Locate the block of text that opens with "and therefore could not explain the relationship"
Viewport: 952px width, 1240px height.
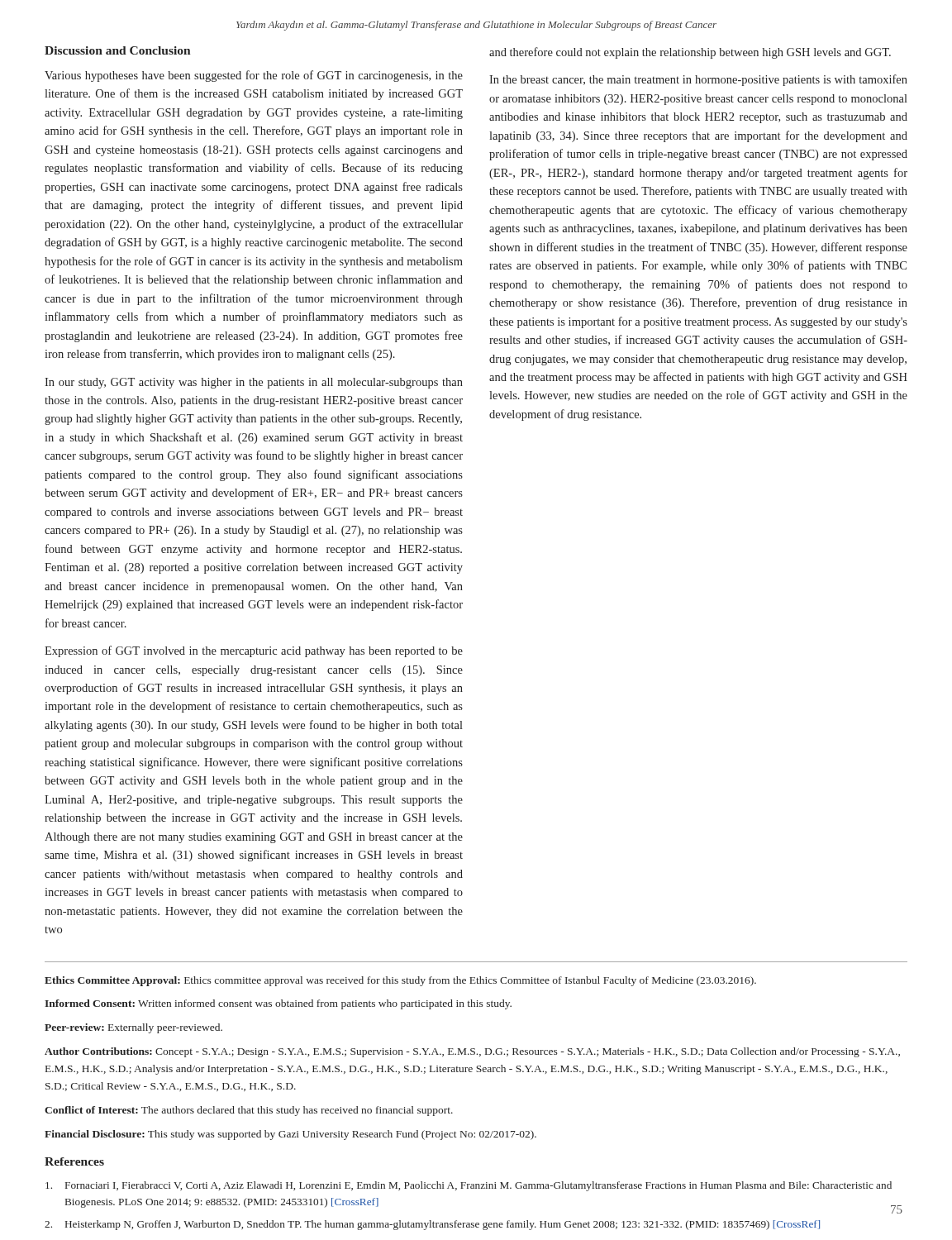(x=698, y=52)
